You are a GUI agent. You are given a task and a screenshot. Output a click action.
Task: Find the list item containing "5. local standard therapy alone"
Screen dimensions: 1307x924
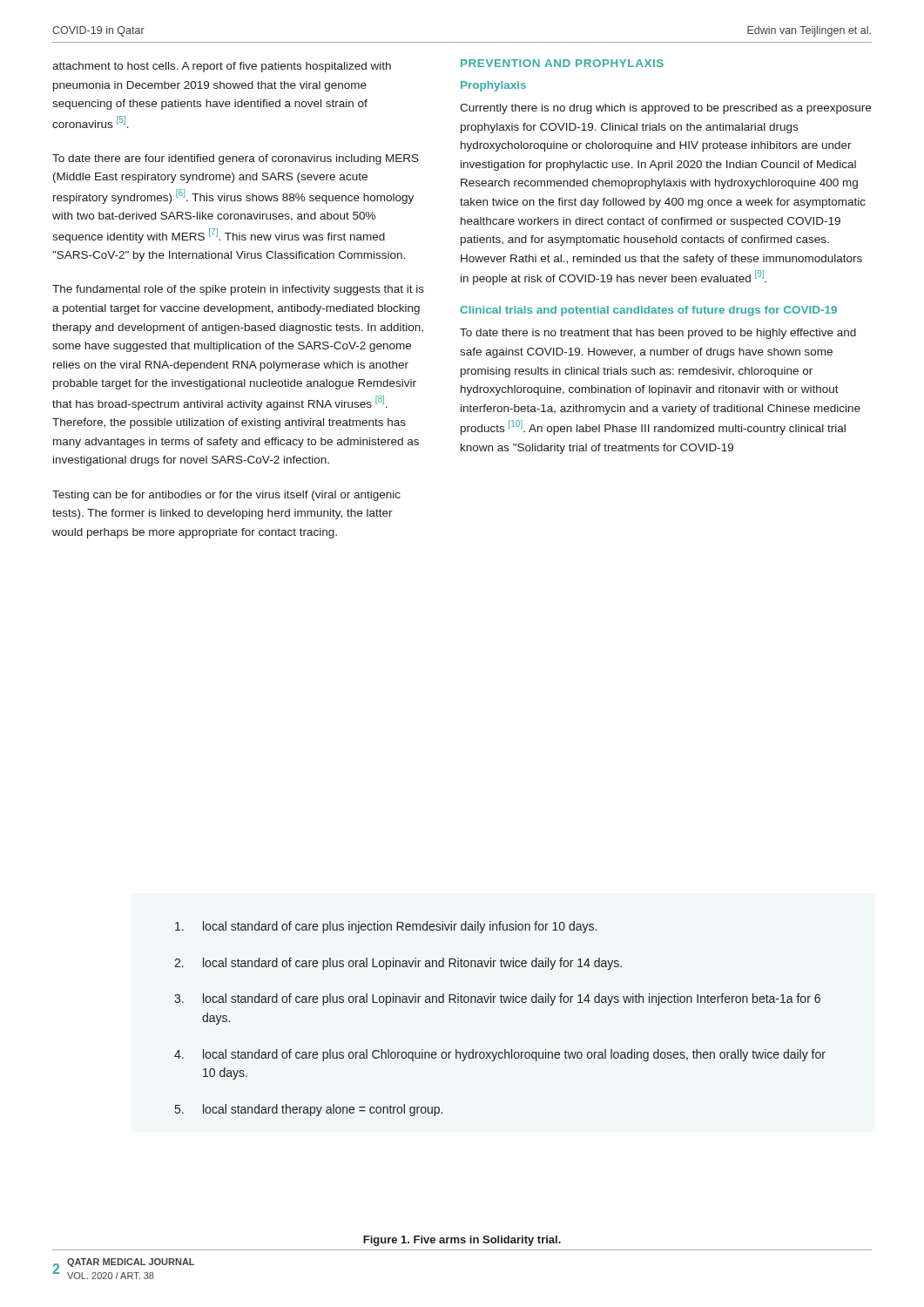(x=309, y=1110)
